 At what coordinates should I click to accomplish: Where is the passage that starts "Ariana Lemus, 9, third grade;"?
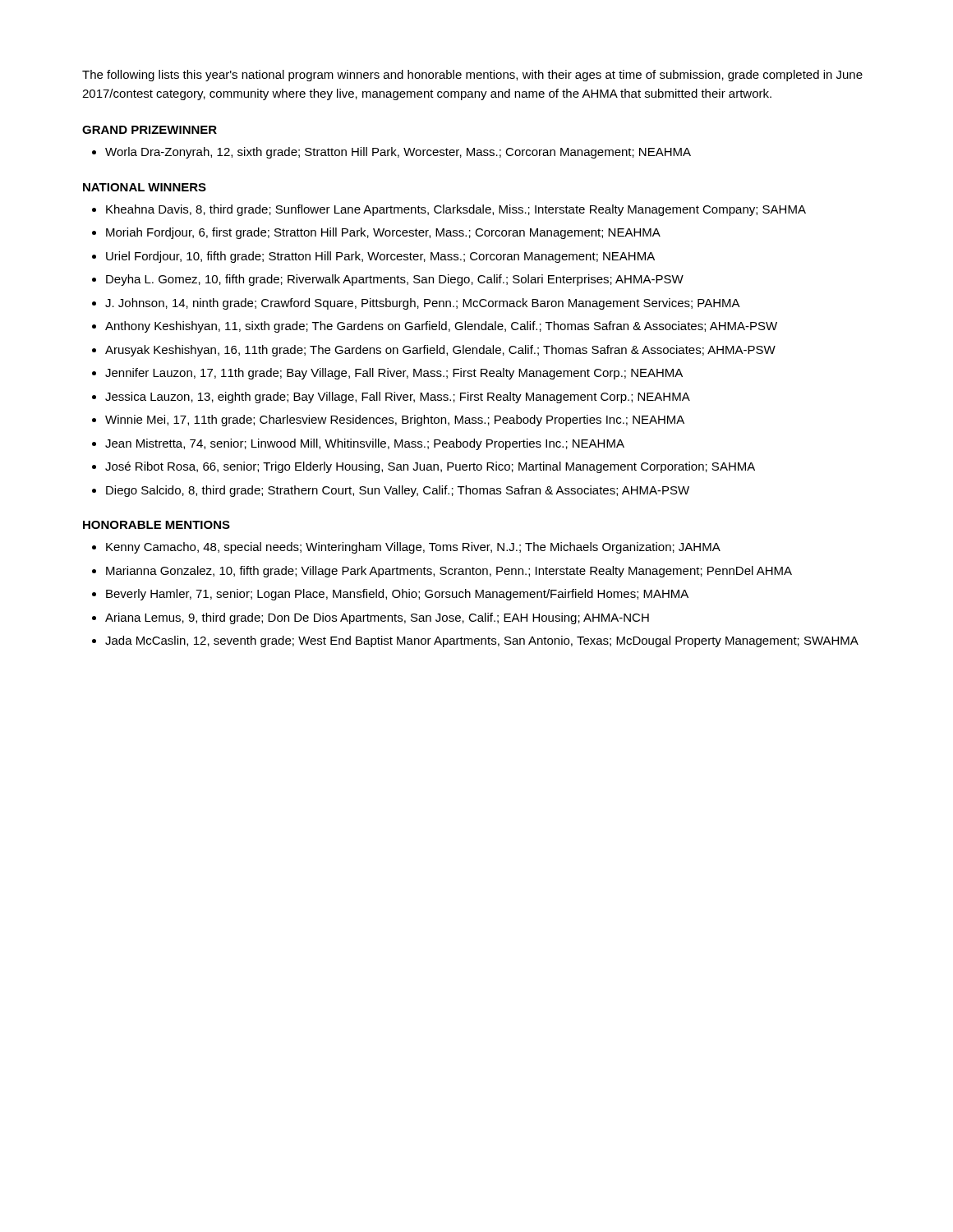pyautogui.click(x=377, y=617)
